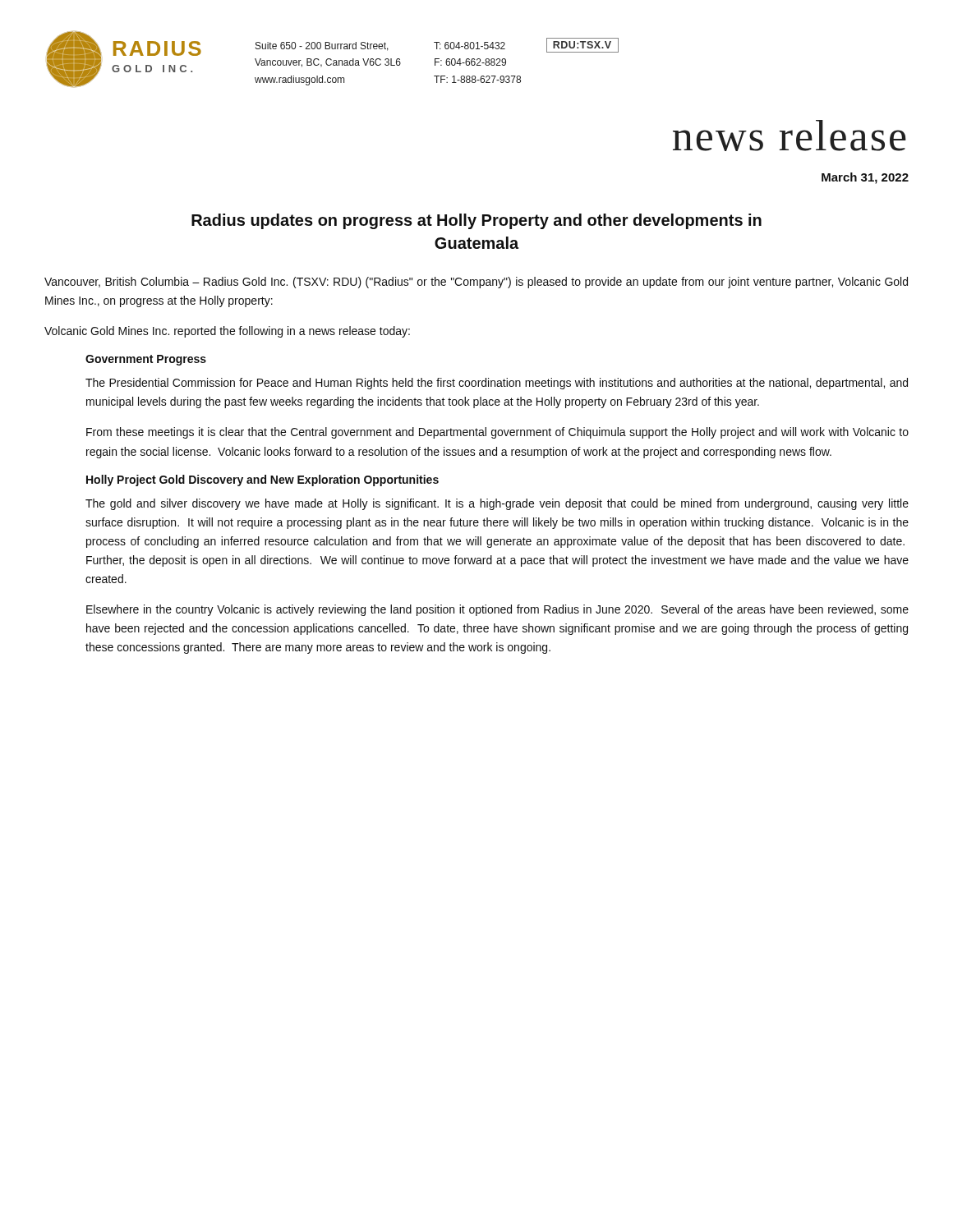The width and height of the screenshot is (953, 1232).
Task: Select the passage starting "Government Progress"
Action: [x=146, y=359]
